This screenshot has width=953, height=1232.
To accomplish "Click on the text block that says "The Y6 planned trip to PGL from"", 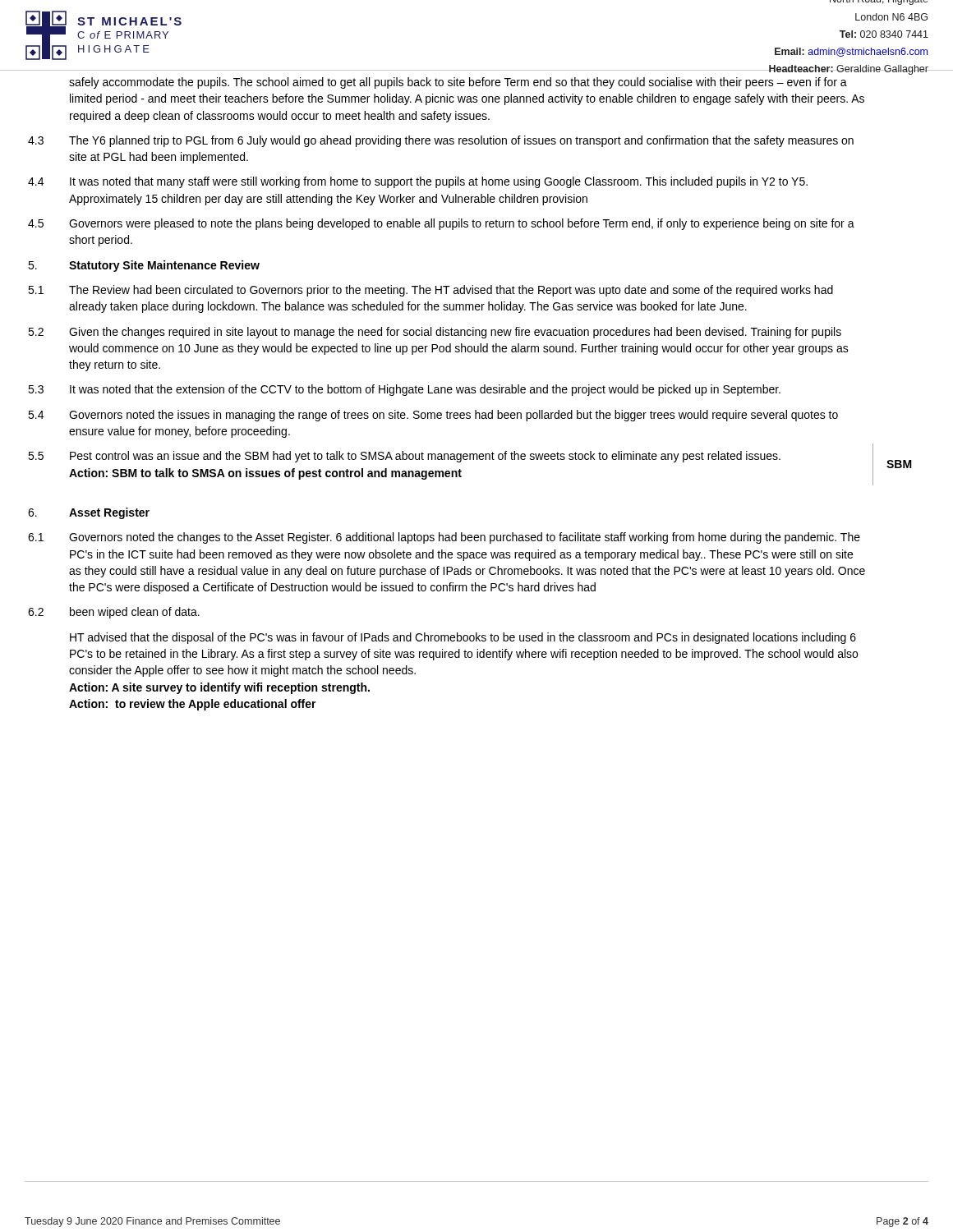I will click(x=462, y=149).
